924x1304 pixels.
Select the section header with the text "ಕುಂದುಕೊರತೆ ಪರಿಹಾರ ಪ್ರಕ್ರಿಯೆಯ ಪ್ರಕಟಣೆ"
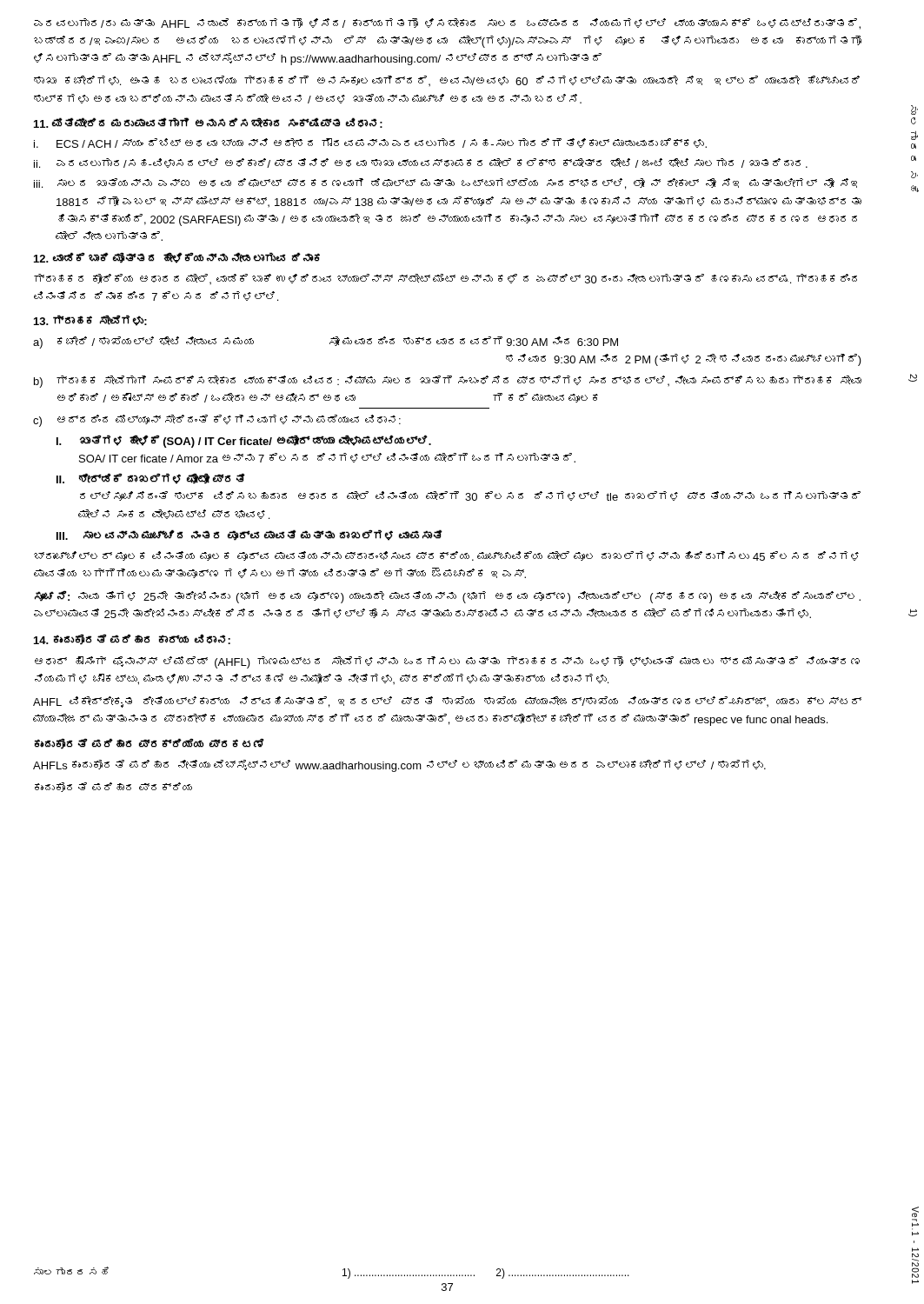click(149, 744)
